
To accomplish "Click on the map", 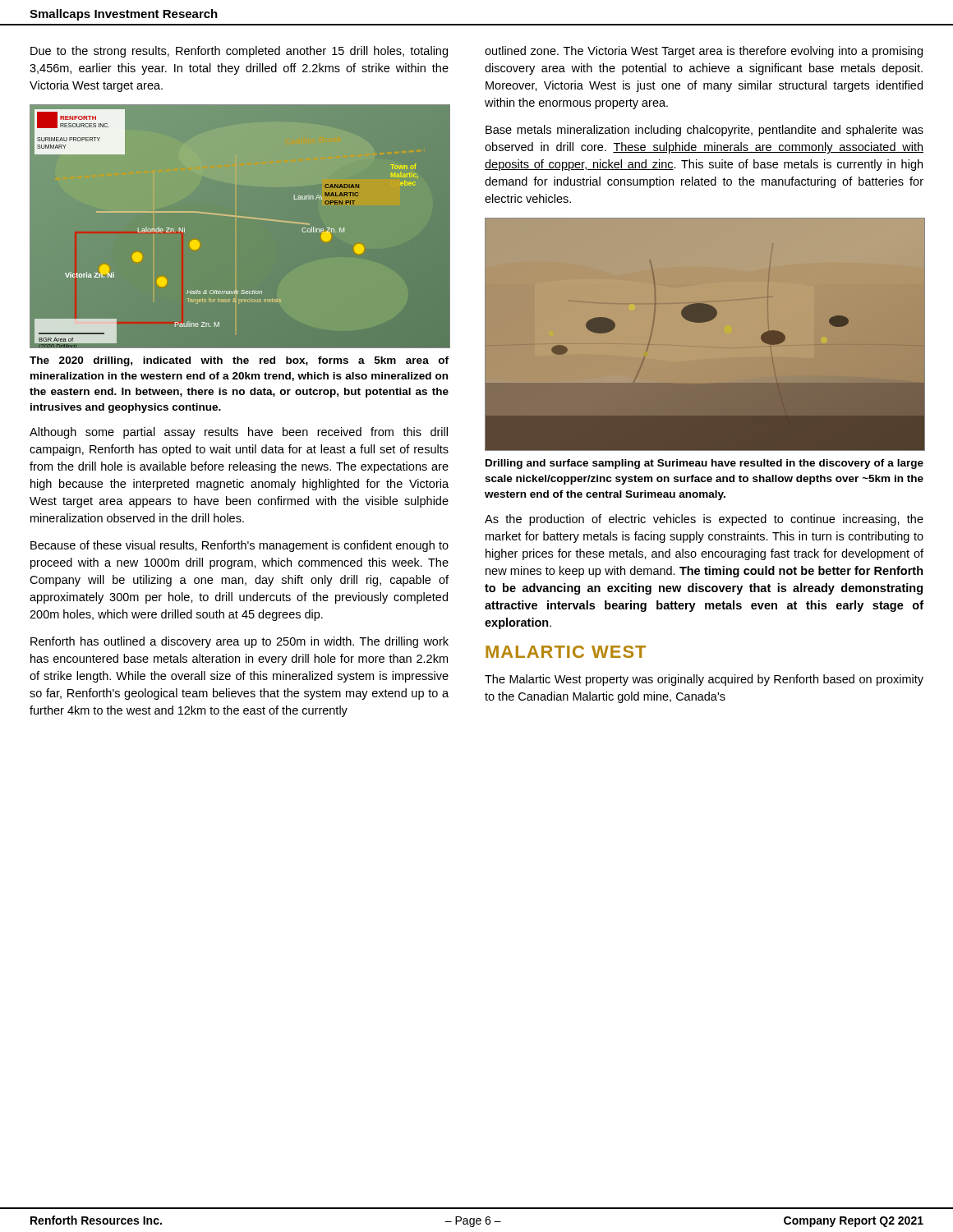I will pos(239,226).
